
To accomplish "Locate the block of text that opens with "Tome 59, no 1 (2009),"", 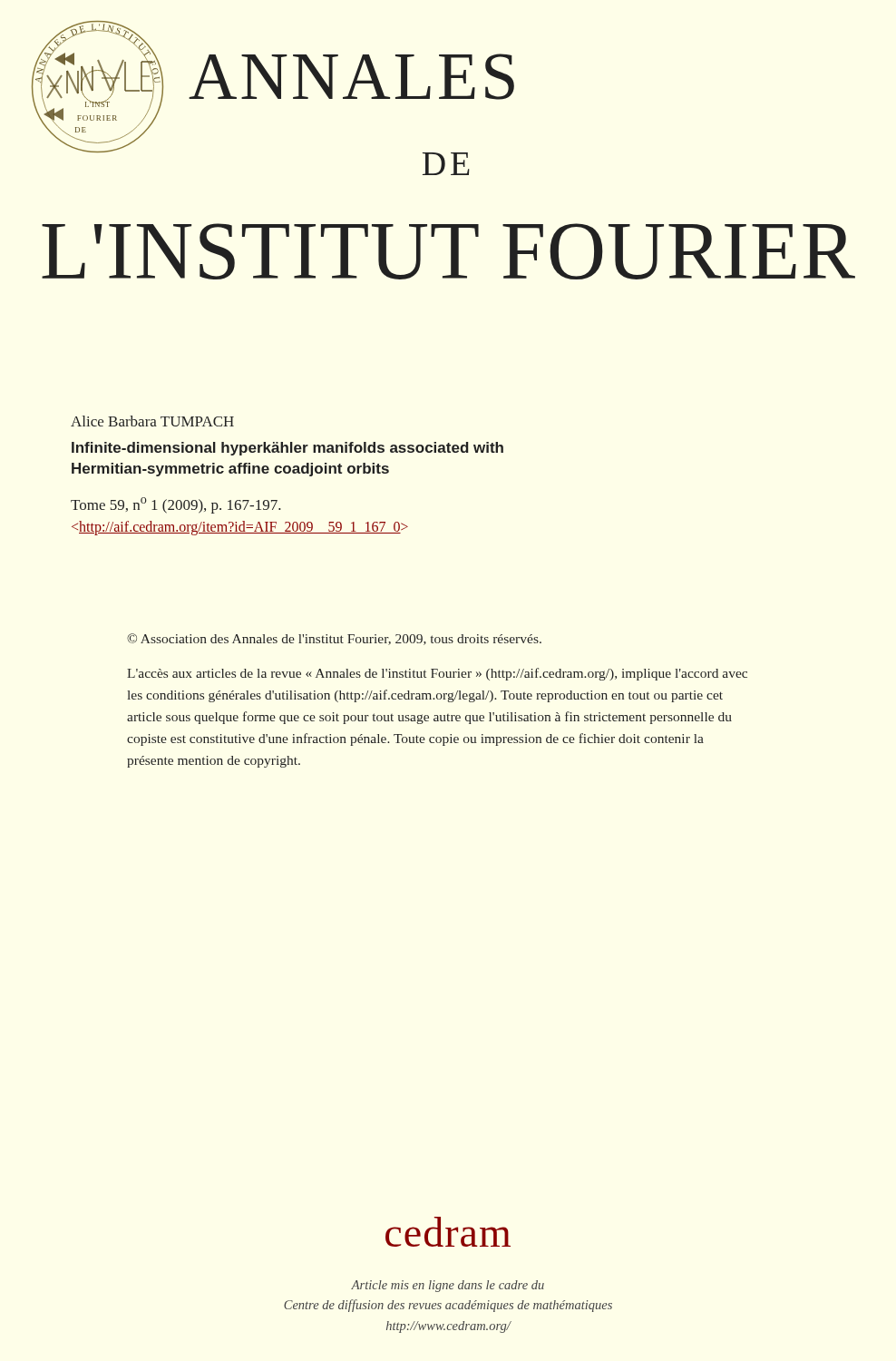I will pyautogui.click(x=176, y=502).
